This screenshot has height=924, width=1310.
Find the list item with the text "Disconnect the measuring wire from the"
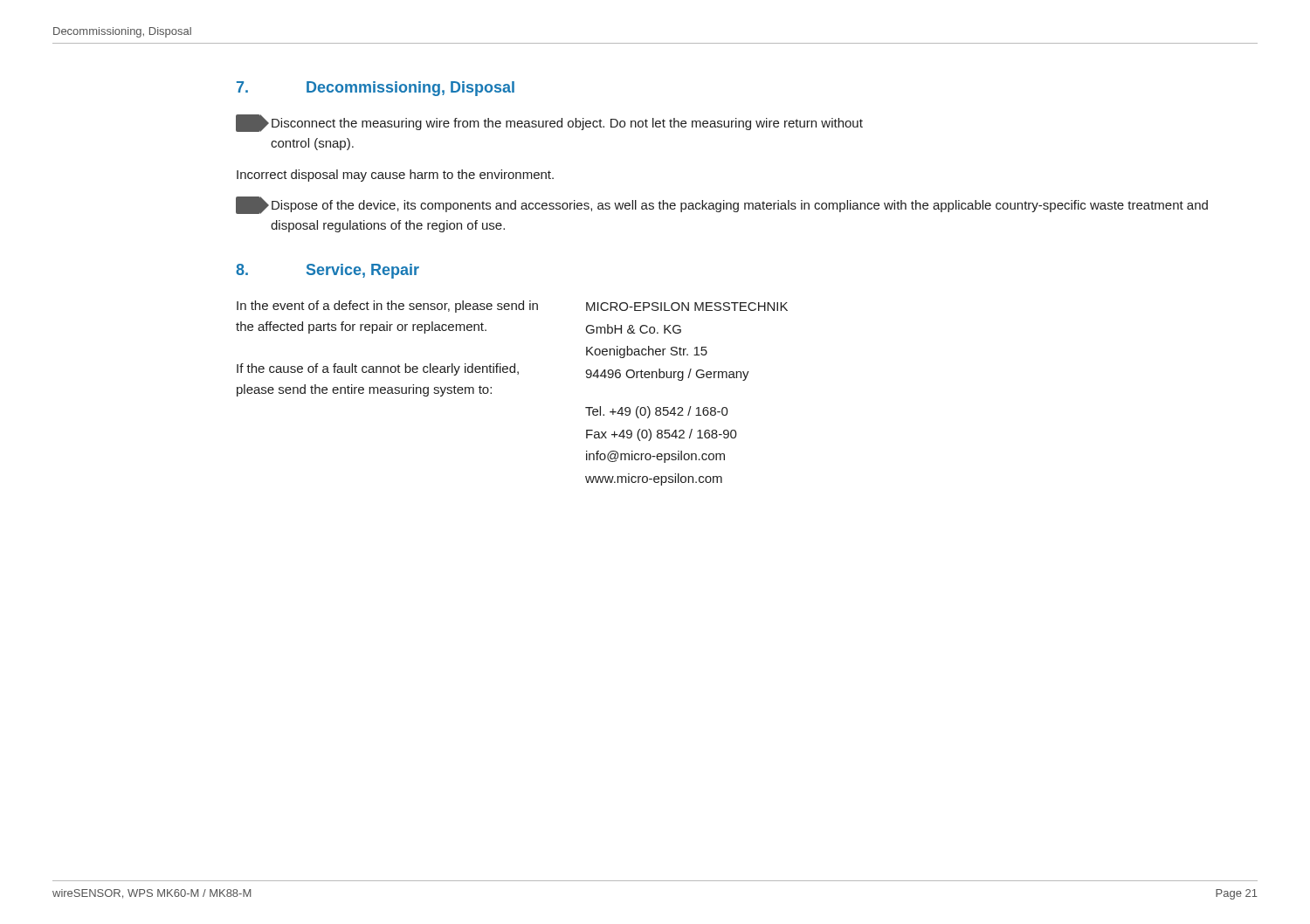(x=549, y=133)
